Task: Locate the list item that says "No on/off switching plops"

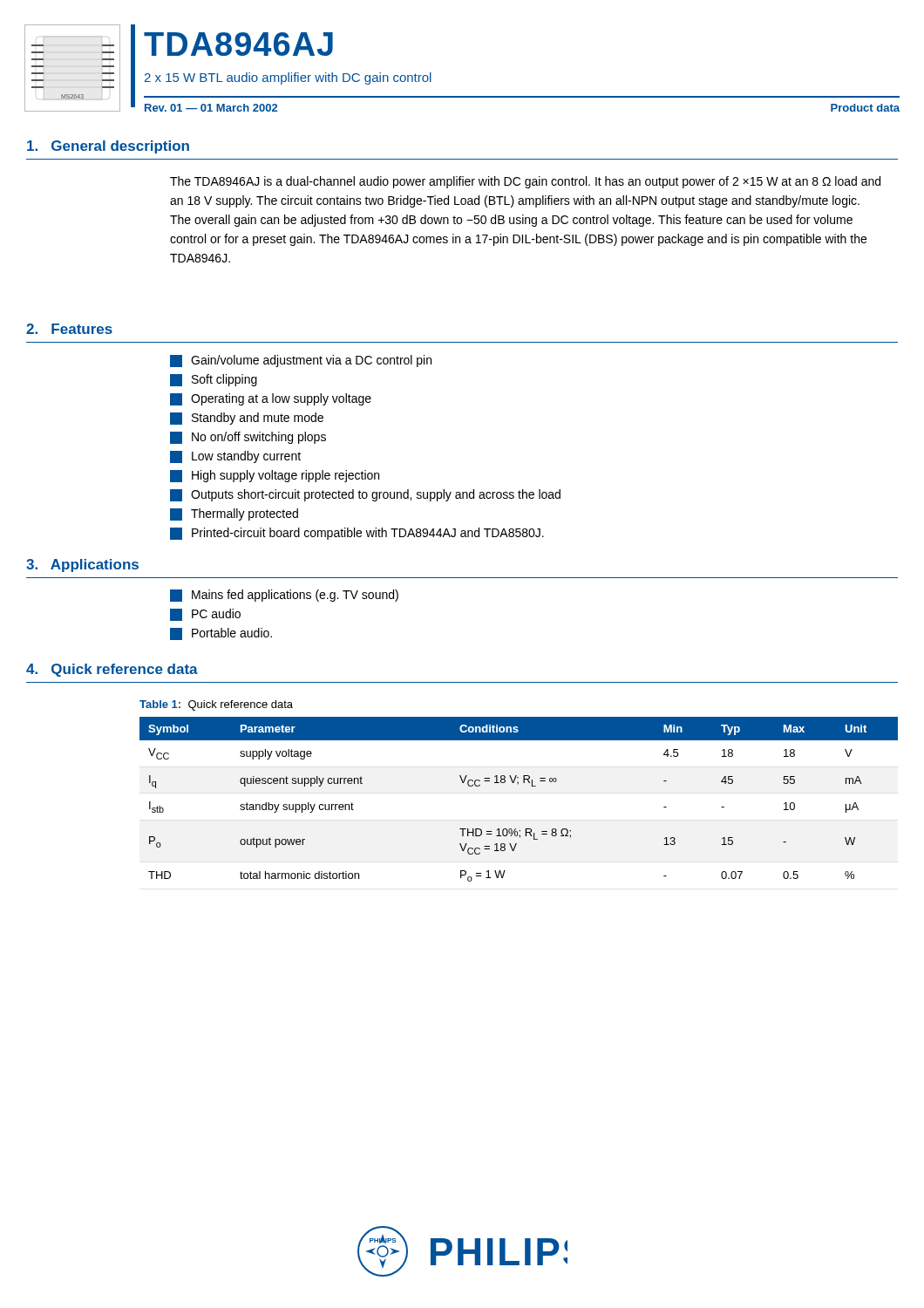Action: coord(248,437)
